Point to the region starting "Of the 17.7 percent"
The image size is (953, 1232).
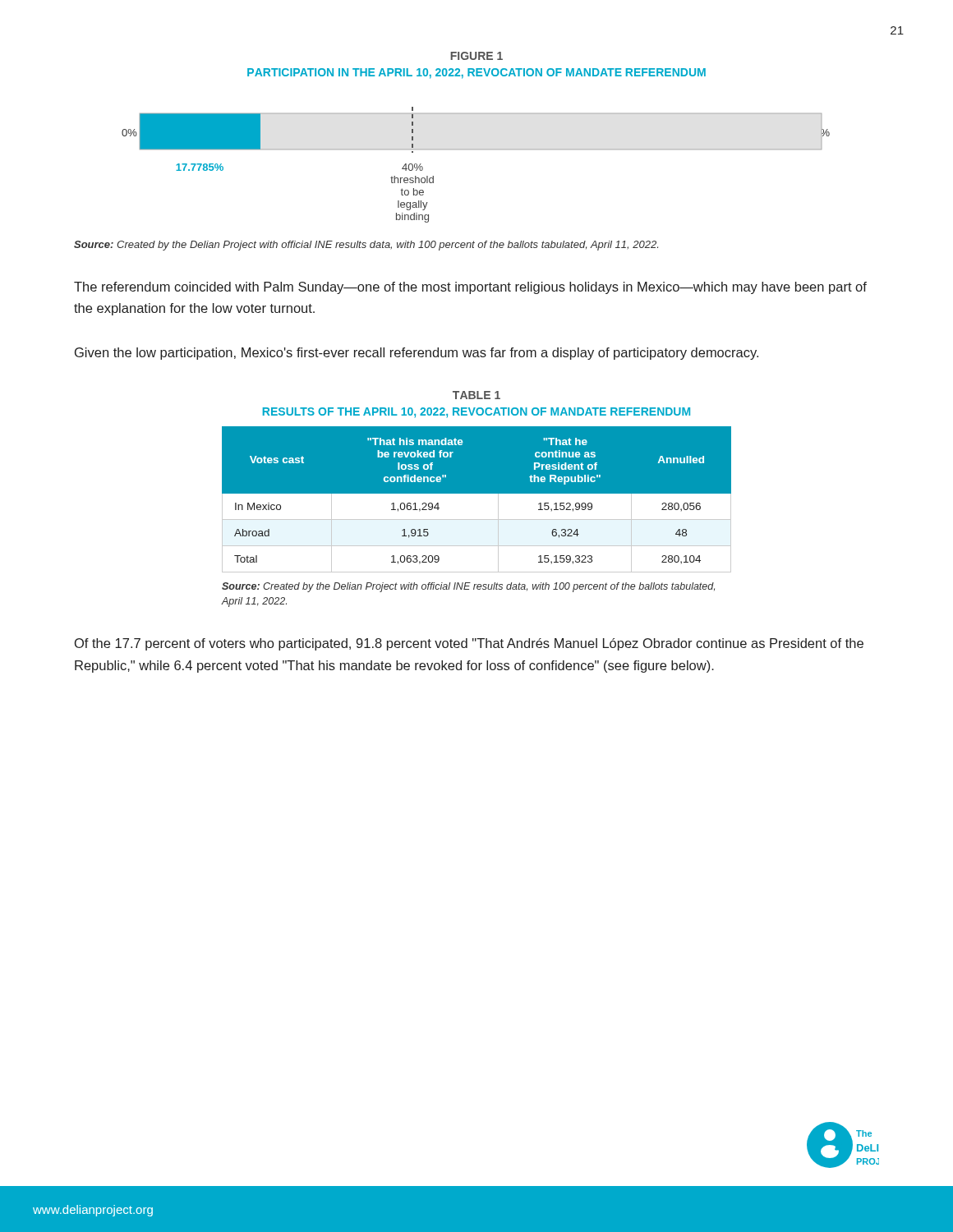click(469, 654)
